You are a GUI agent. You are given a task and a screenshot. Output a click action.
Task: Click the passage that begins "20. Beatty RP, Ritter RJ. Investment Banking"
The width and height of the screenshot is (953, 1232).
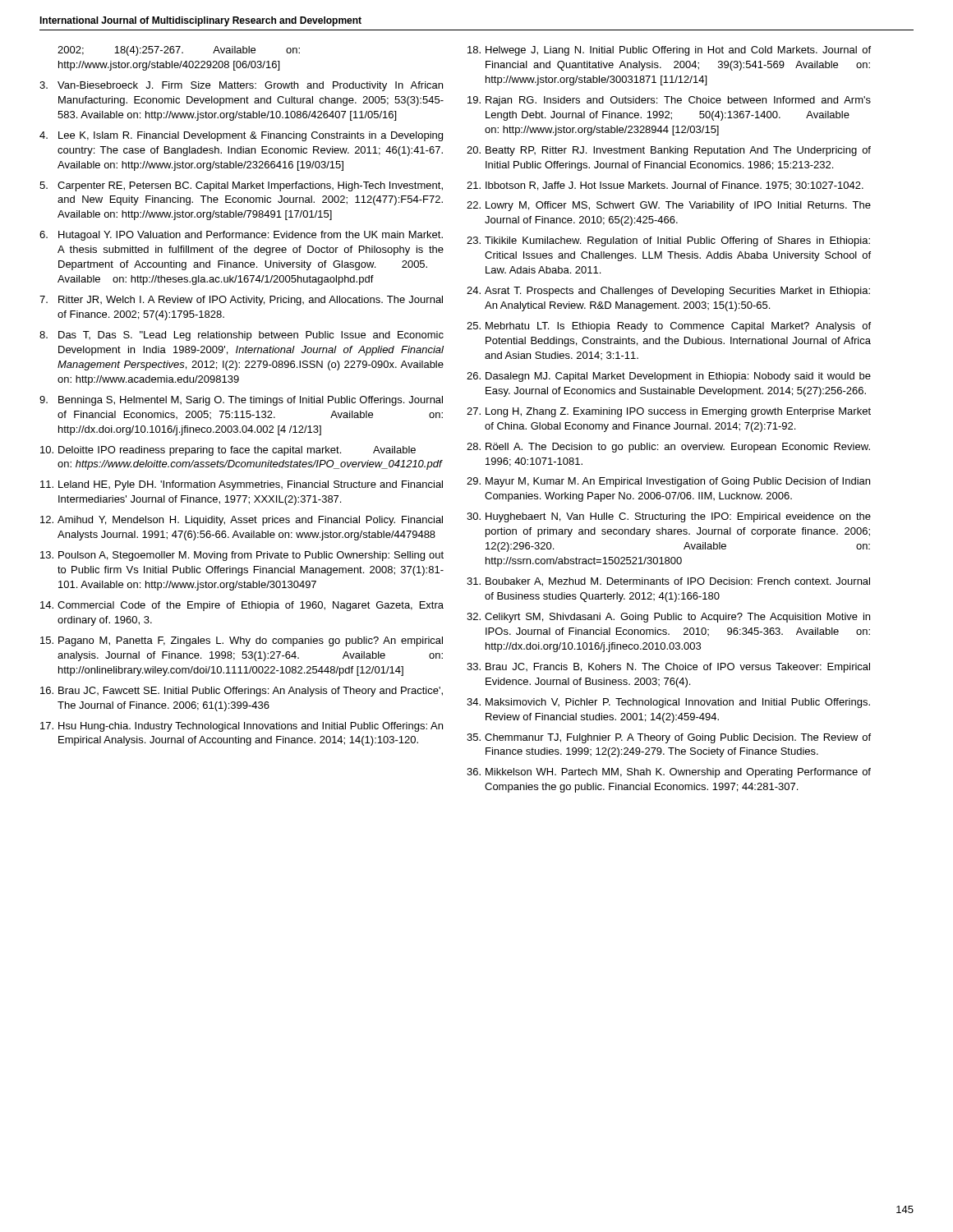(669, 157)
